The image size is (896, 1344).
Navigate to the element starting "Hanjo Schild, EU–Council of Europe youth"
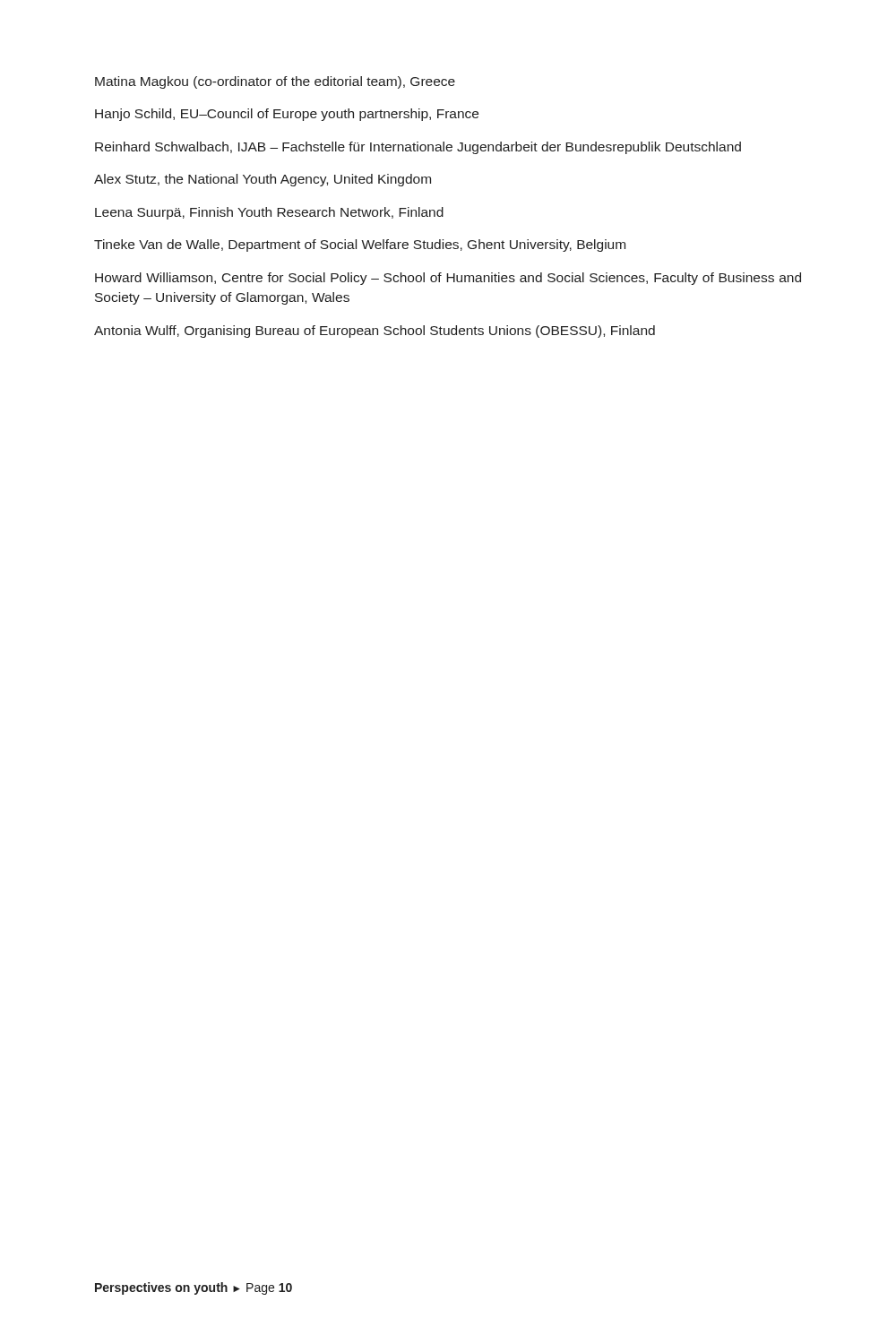point(287,114)
